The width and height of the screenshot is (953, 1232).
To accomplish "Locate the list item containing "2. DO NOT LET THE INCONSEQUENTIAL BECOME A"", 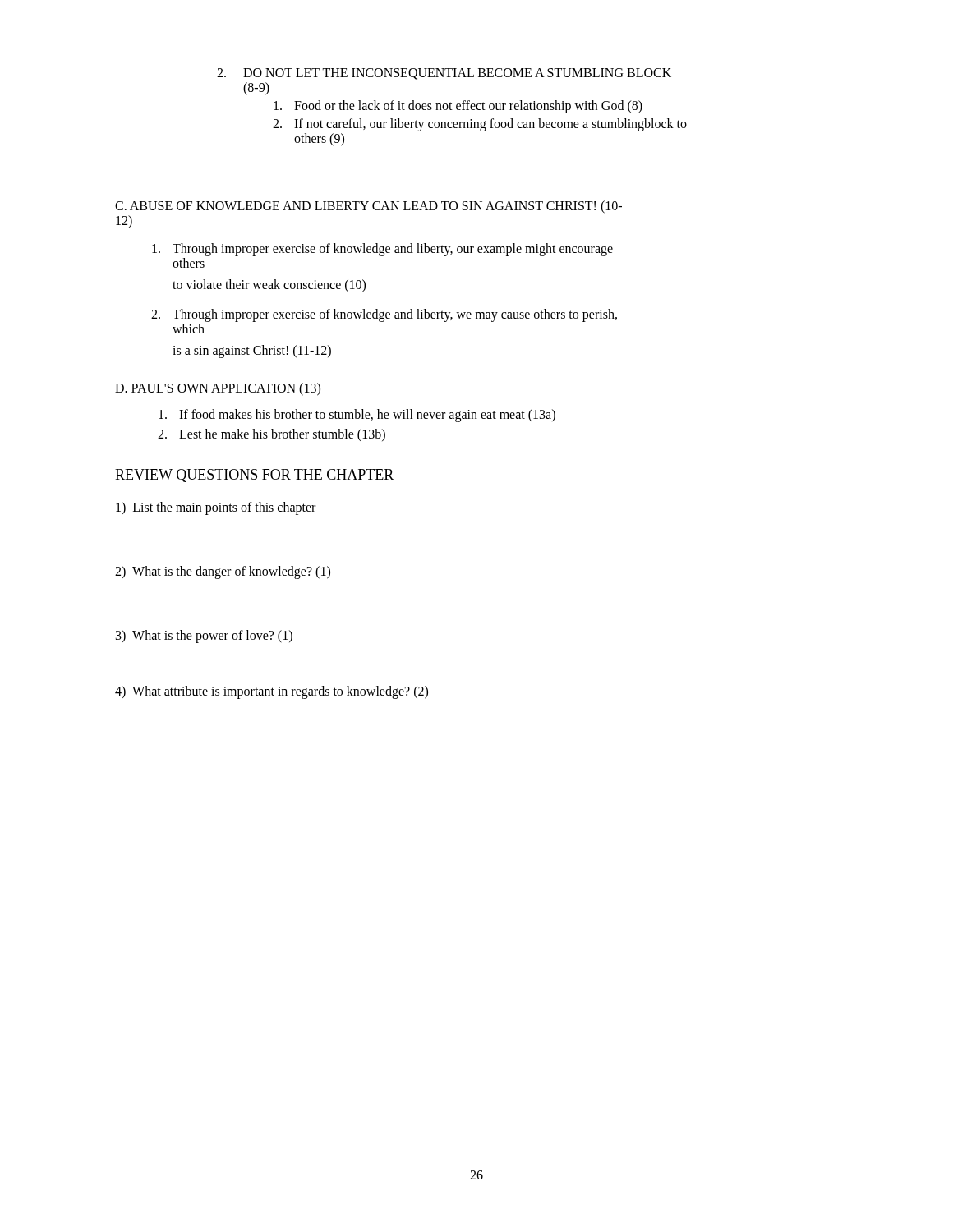I will (442, 108).
